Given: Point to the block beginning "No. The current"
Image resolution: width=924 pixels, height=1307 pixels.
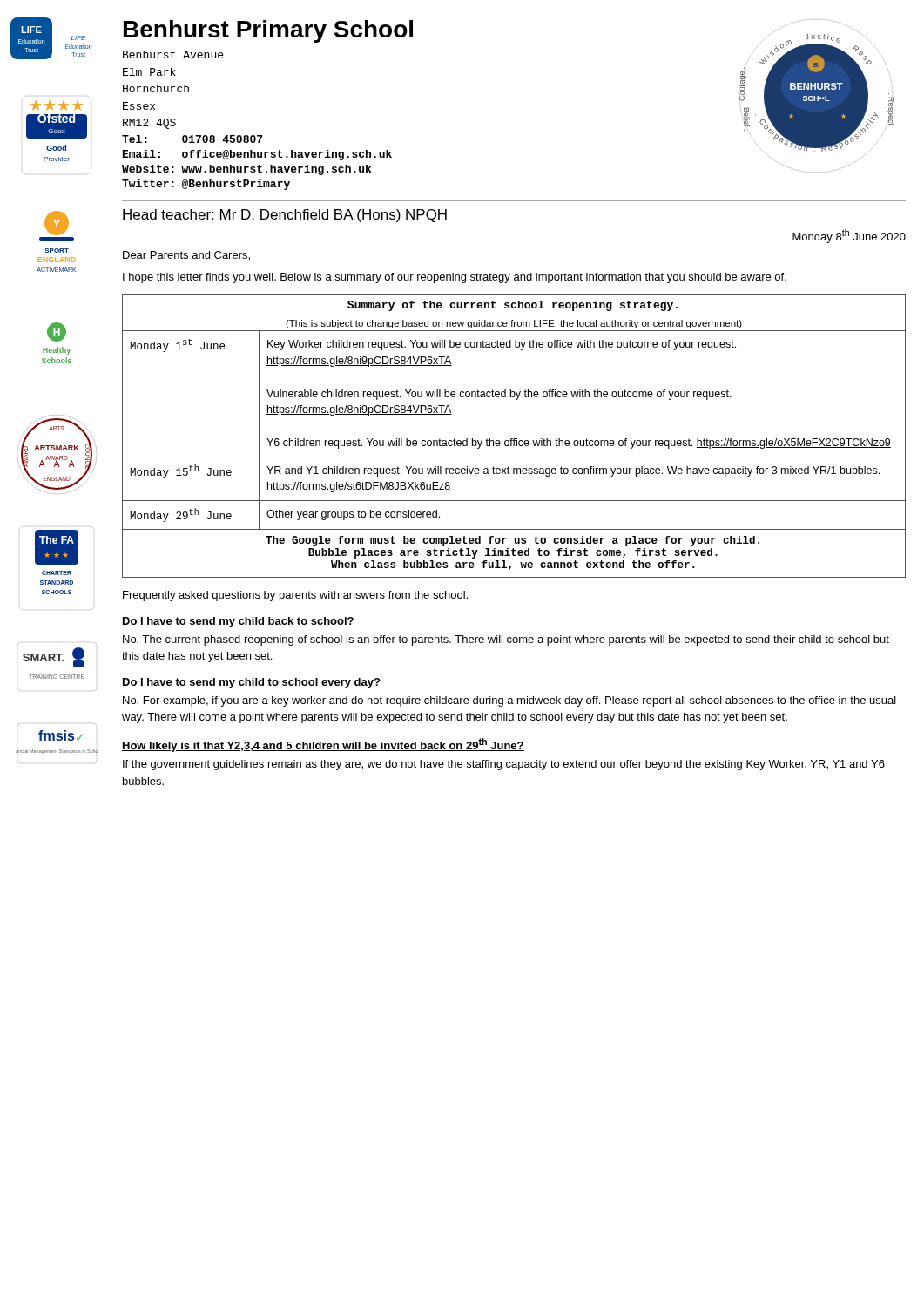Looking at the screenshot, I should [x=506, y=647].
